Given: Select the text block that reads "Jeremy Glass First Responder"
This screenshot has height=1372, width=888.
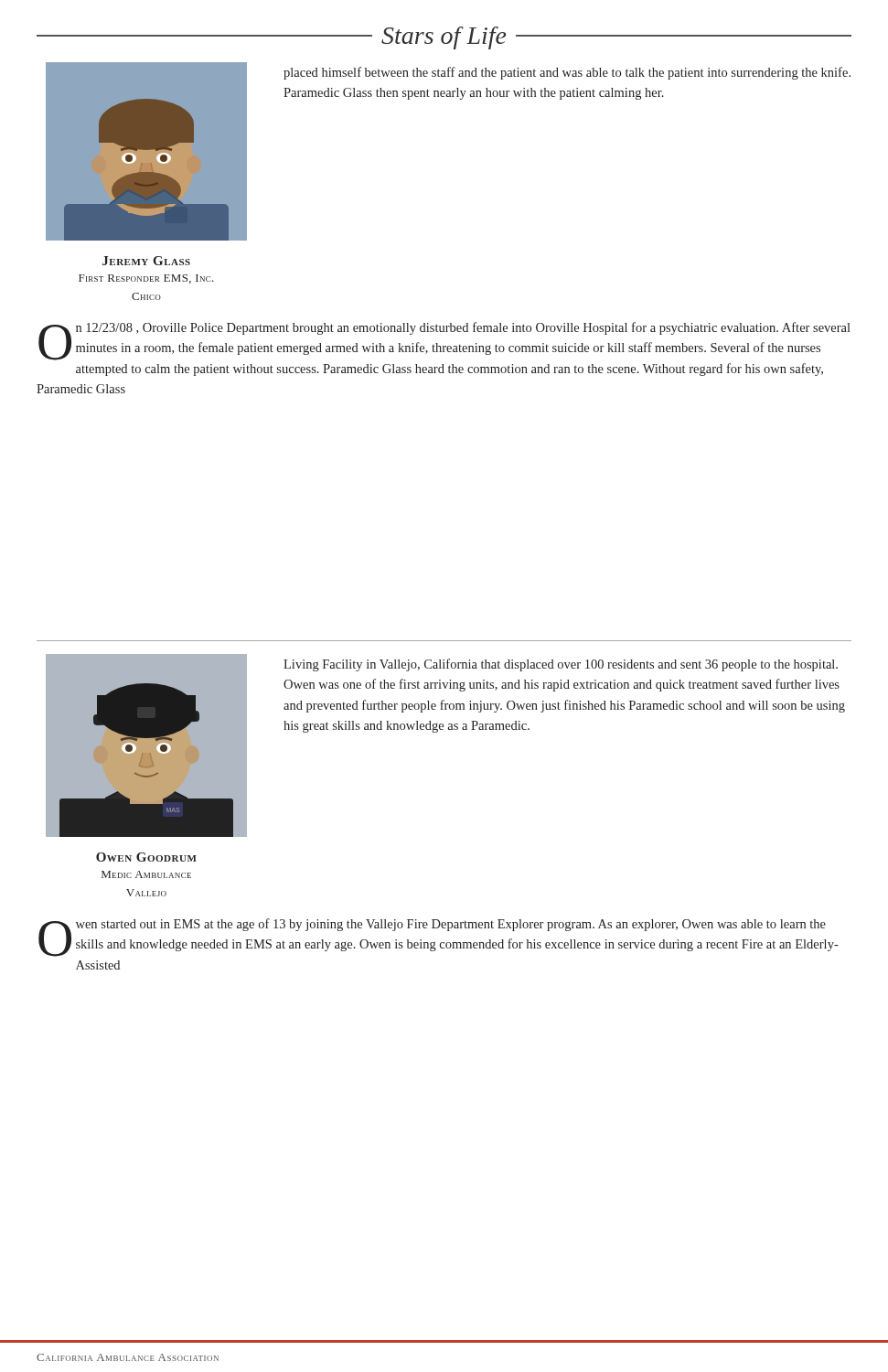Looking at the screenshot, I should 146,279.
